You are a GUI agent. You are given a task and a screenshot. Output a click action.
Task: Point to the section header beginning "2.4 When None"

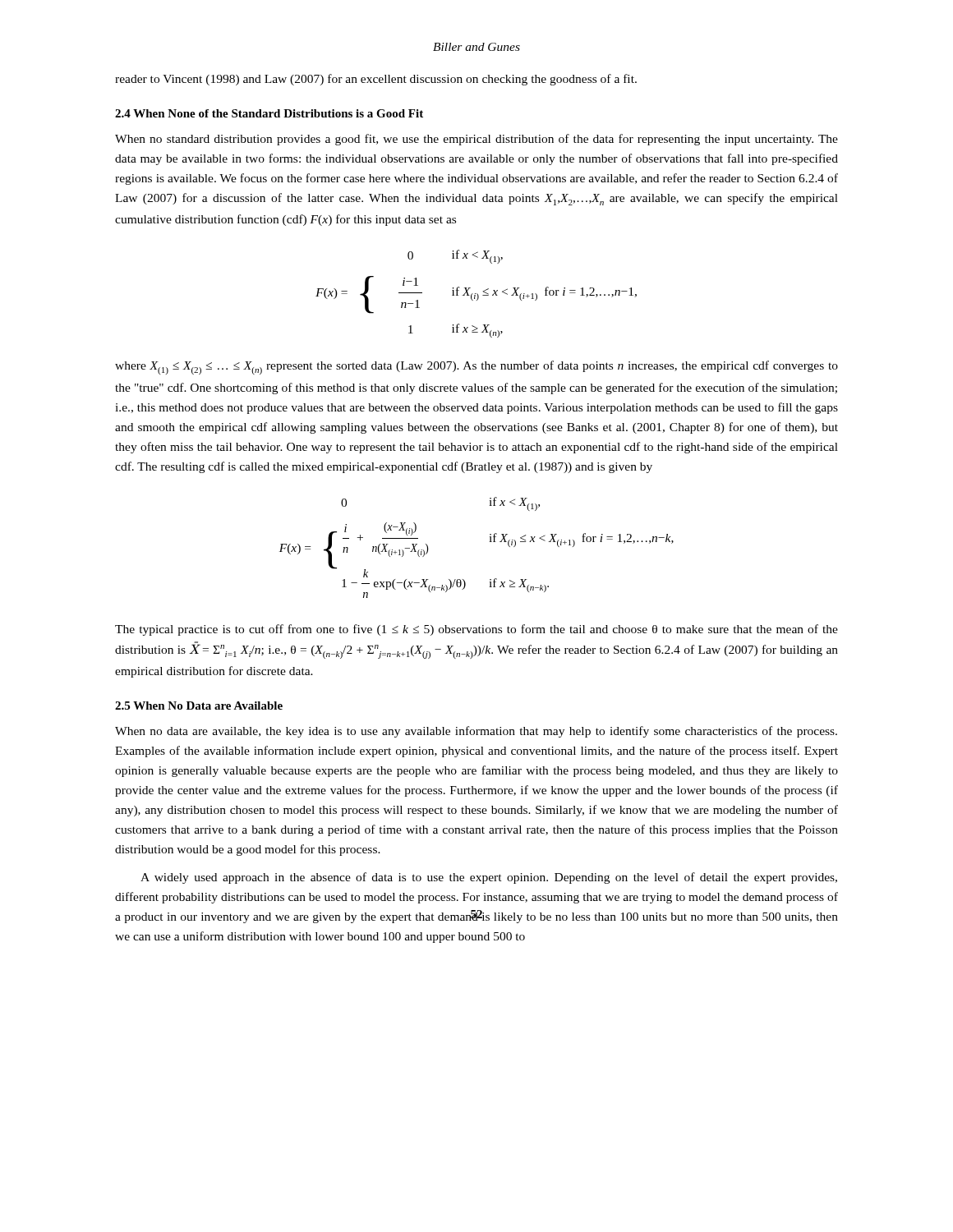[269, 113]
